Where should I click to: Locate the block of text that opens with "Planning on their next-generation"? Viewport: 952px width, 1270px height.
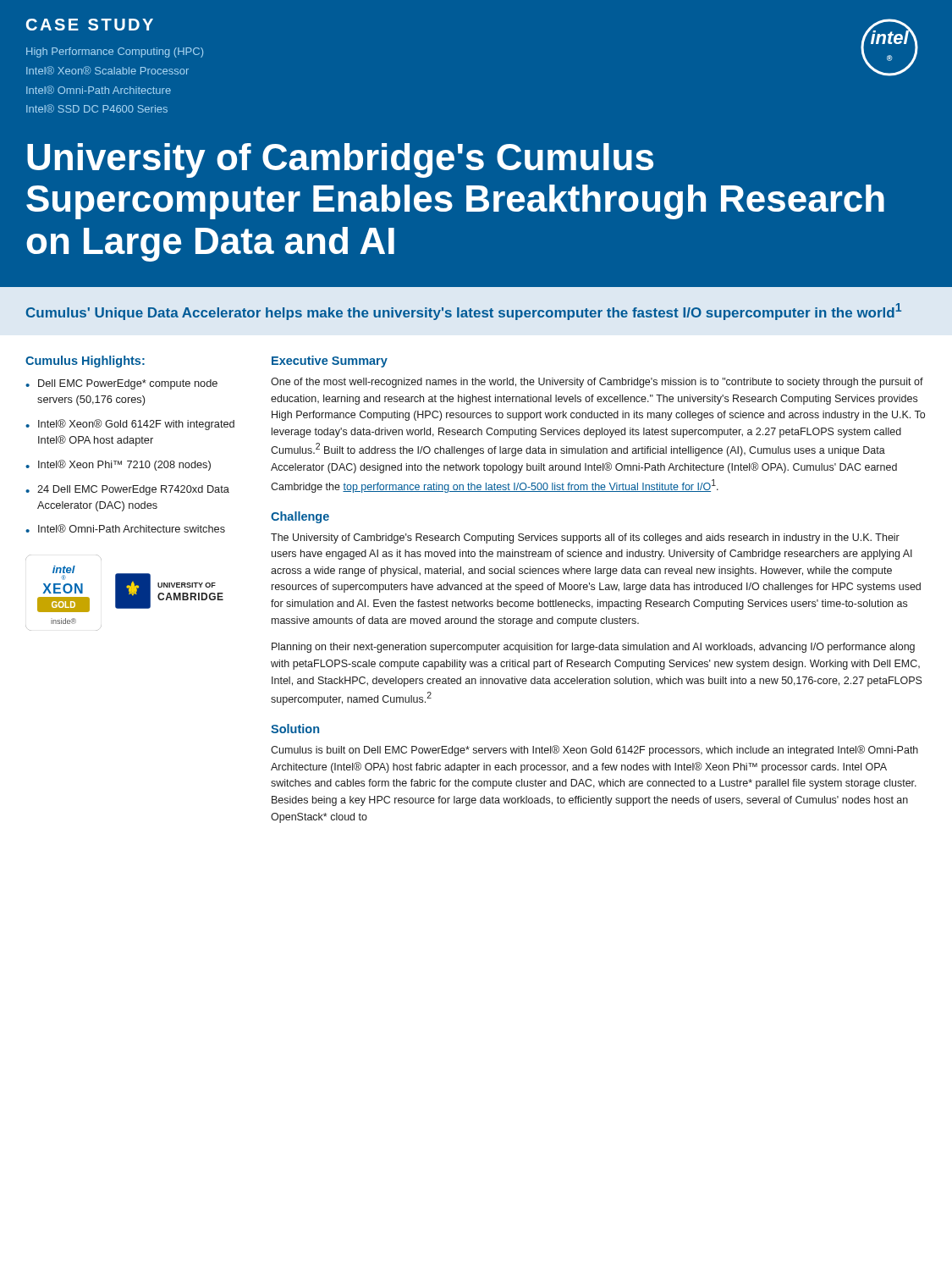coord(597,673)
